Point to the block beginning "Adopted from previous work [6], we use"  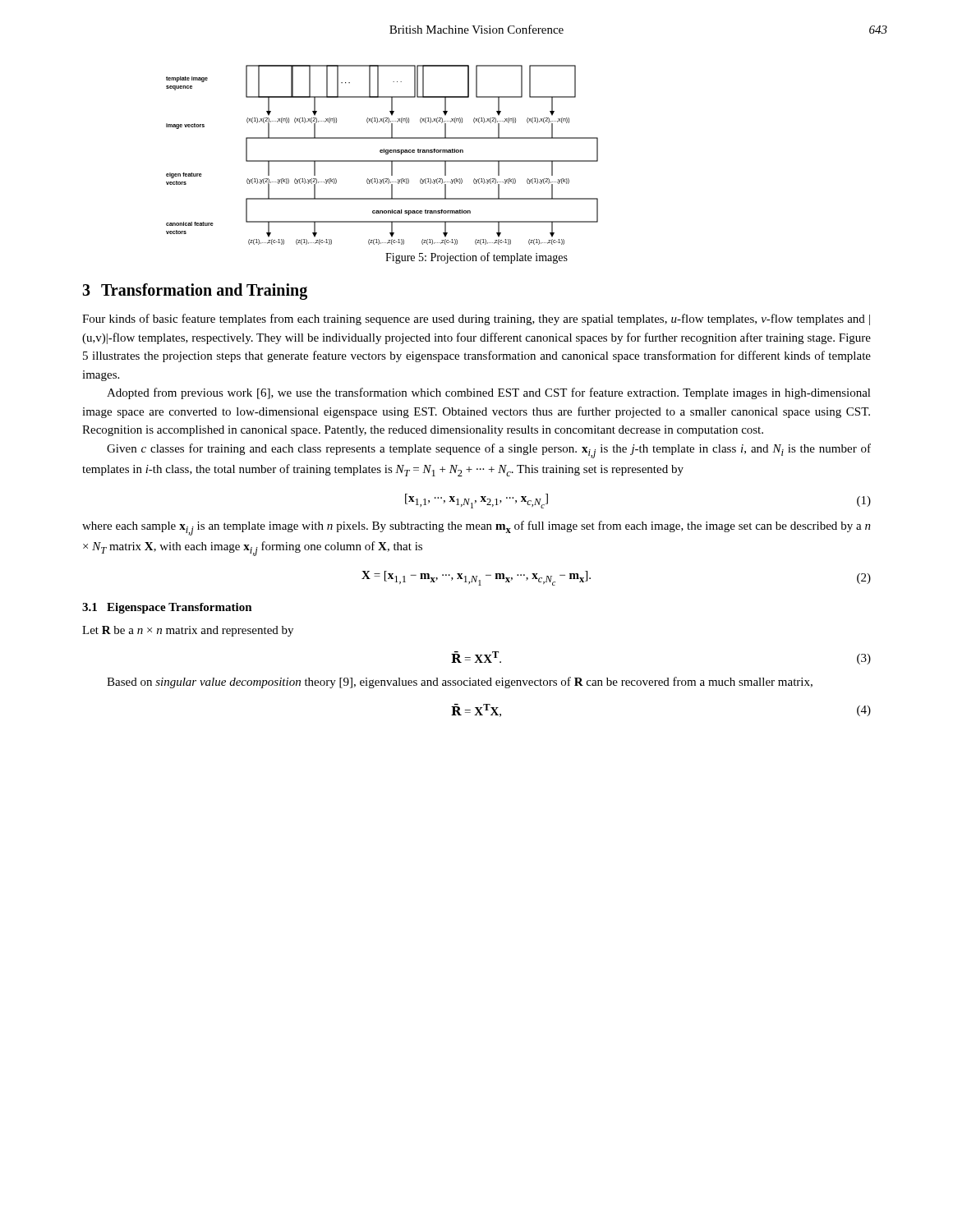(x=476, y=411)
